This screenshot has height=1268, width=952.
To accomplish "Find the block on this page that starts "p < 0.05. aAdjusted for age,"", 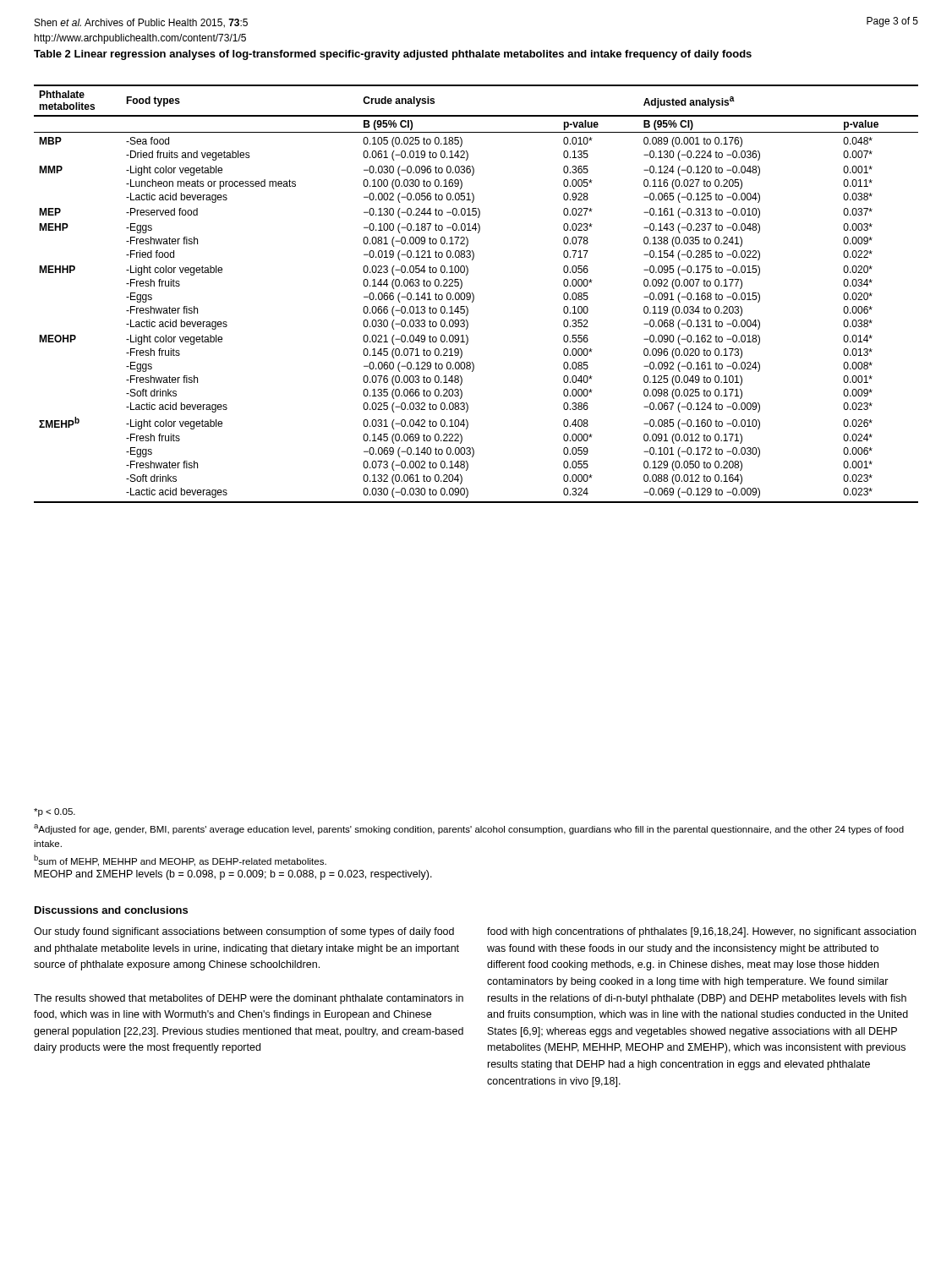I will click(469, 836).
